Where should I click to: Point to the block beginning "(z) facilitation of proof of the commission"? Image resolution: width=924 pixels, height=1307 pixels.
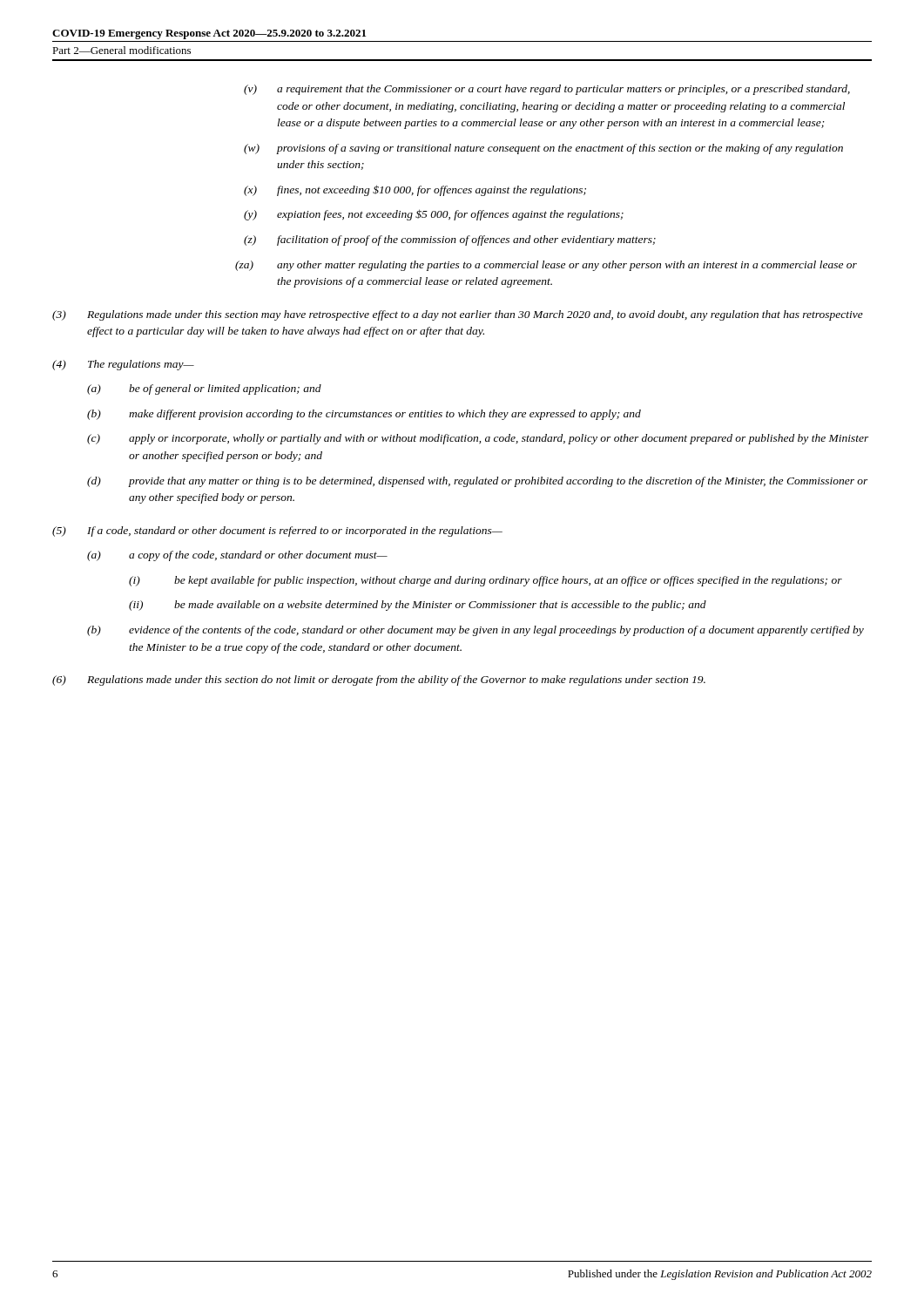coord(462,239)
